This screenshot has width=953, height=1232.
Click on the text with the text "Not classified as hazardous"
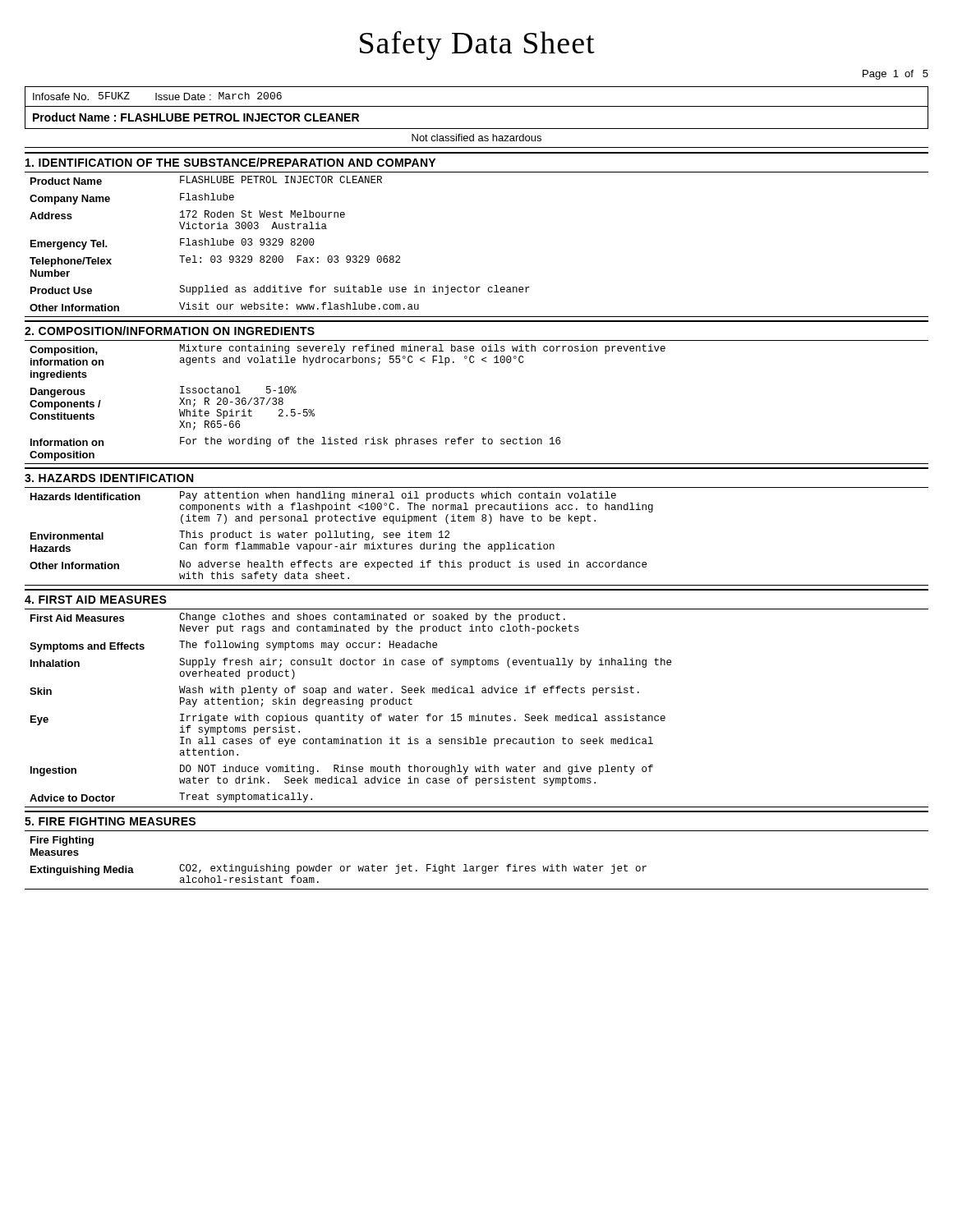point(476,138)
